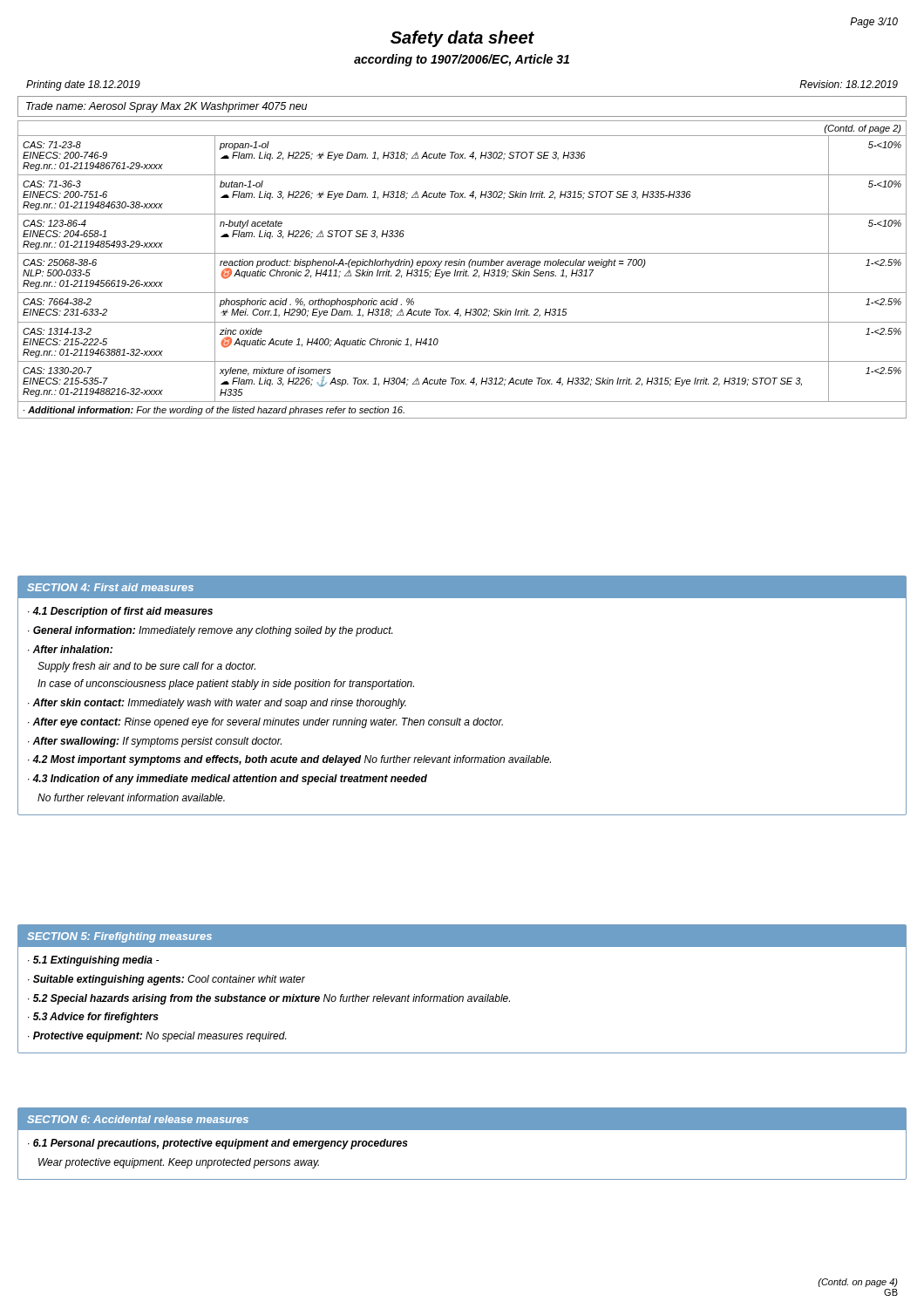
Task: Point to the block beginning "· After swallowing: If symptoms persist"
Action: (x=155, y=741)
